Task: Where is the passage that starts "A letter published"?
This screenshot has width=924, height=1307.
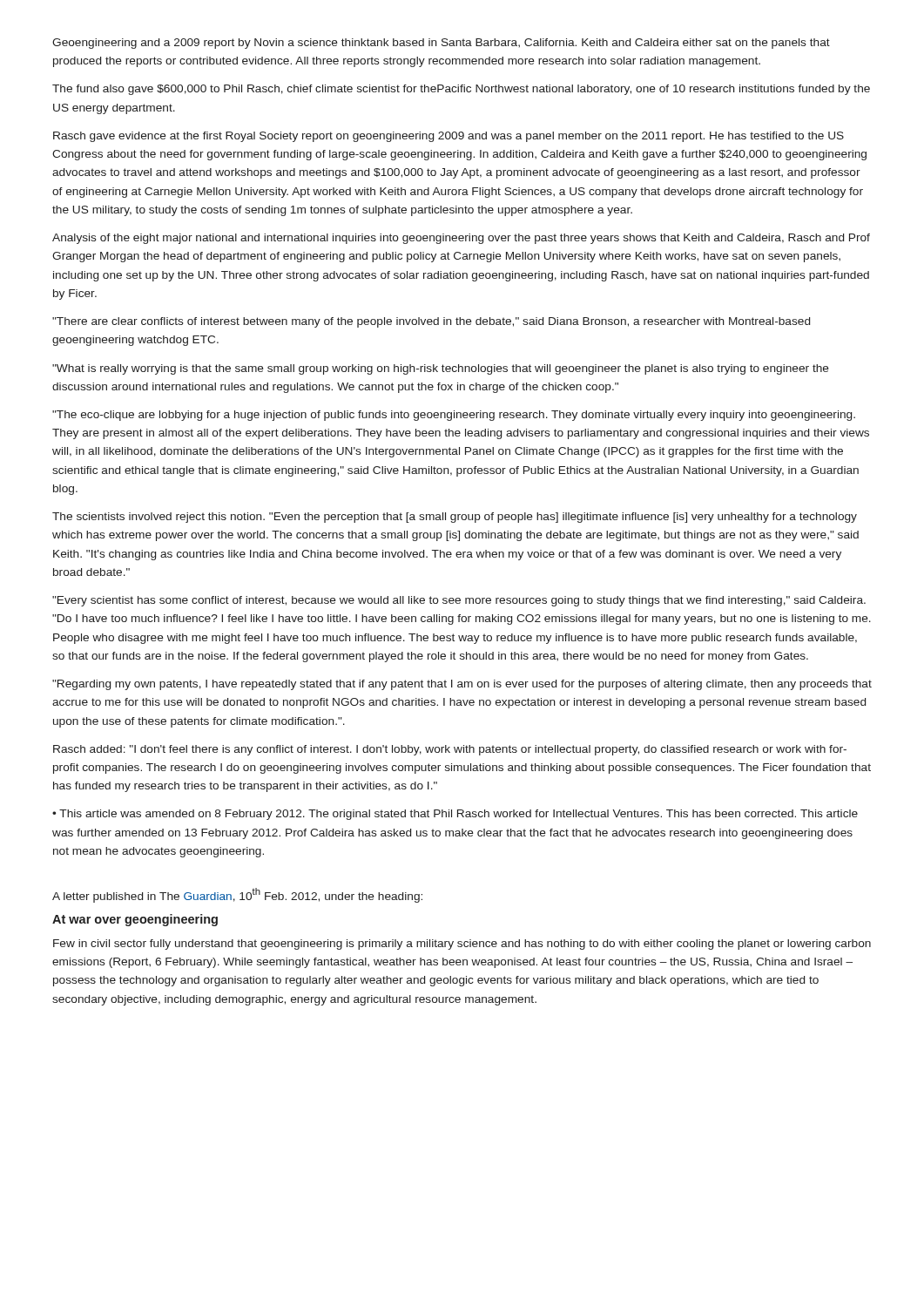Action: tap(238, 894)
